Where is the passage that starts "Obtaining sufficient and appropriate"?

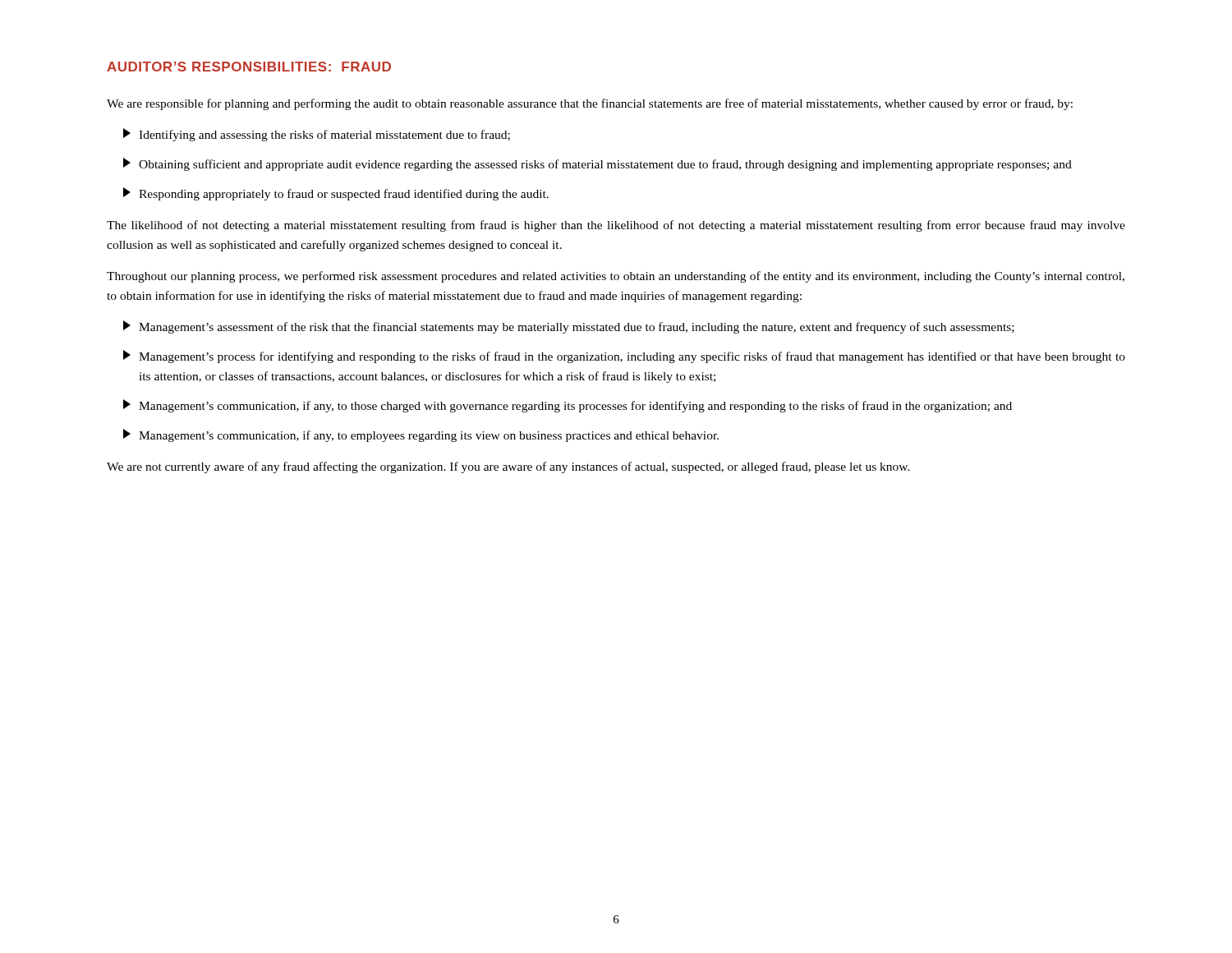(x=624, y=164)
